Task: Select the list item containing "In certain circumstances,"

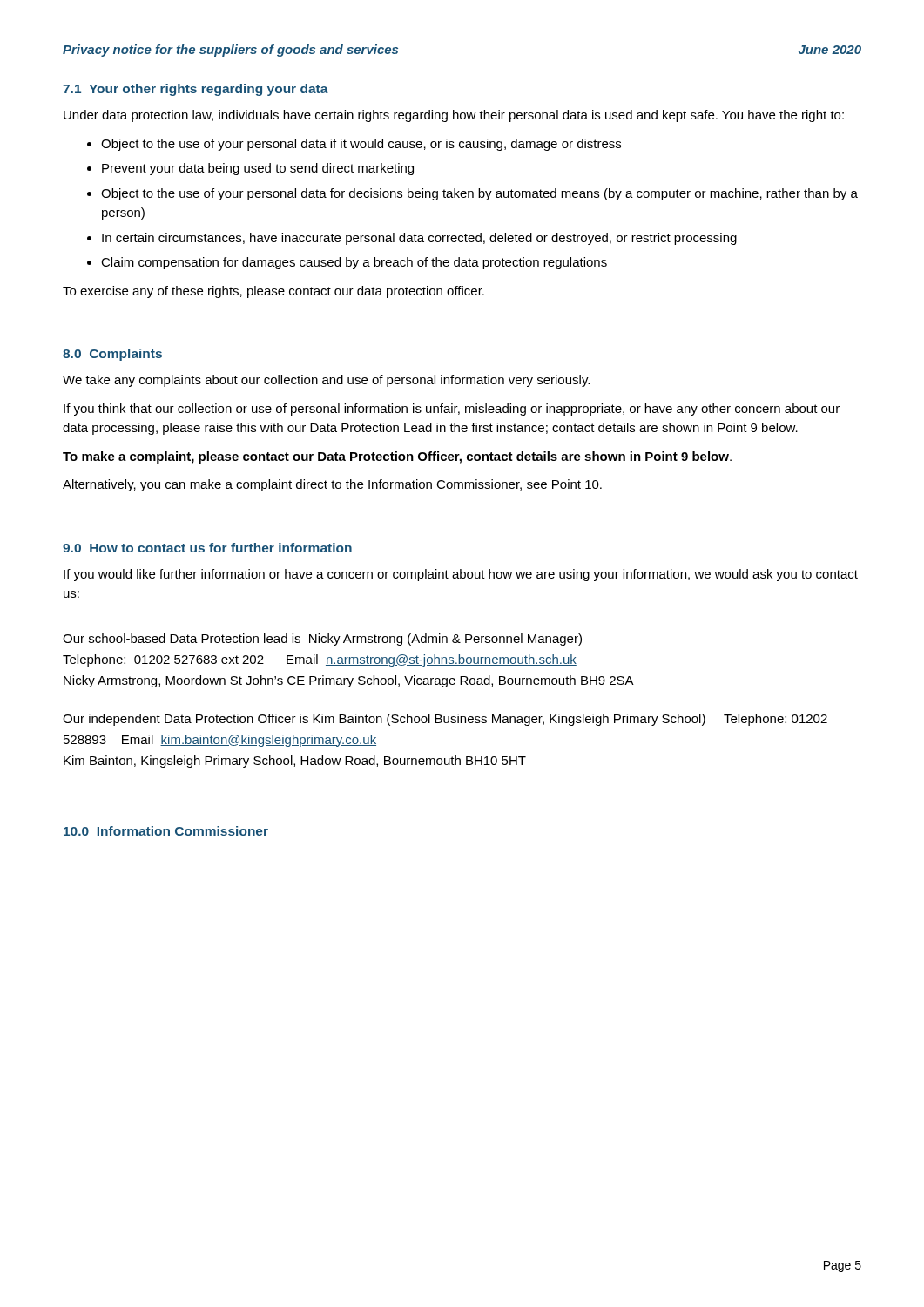Action: pyautogui.click(x=419, y=237)
